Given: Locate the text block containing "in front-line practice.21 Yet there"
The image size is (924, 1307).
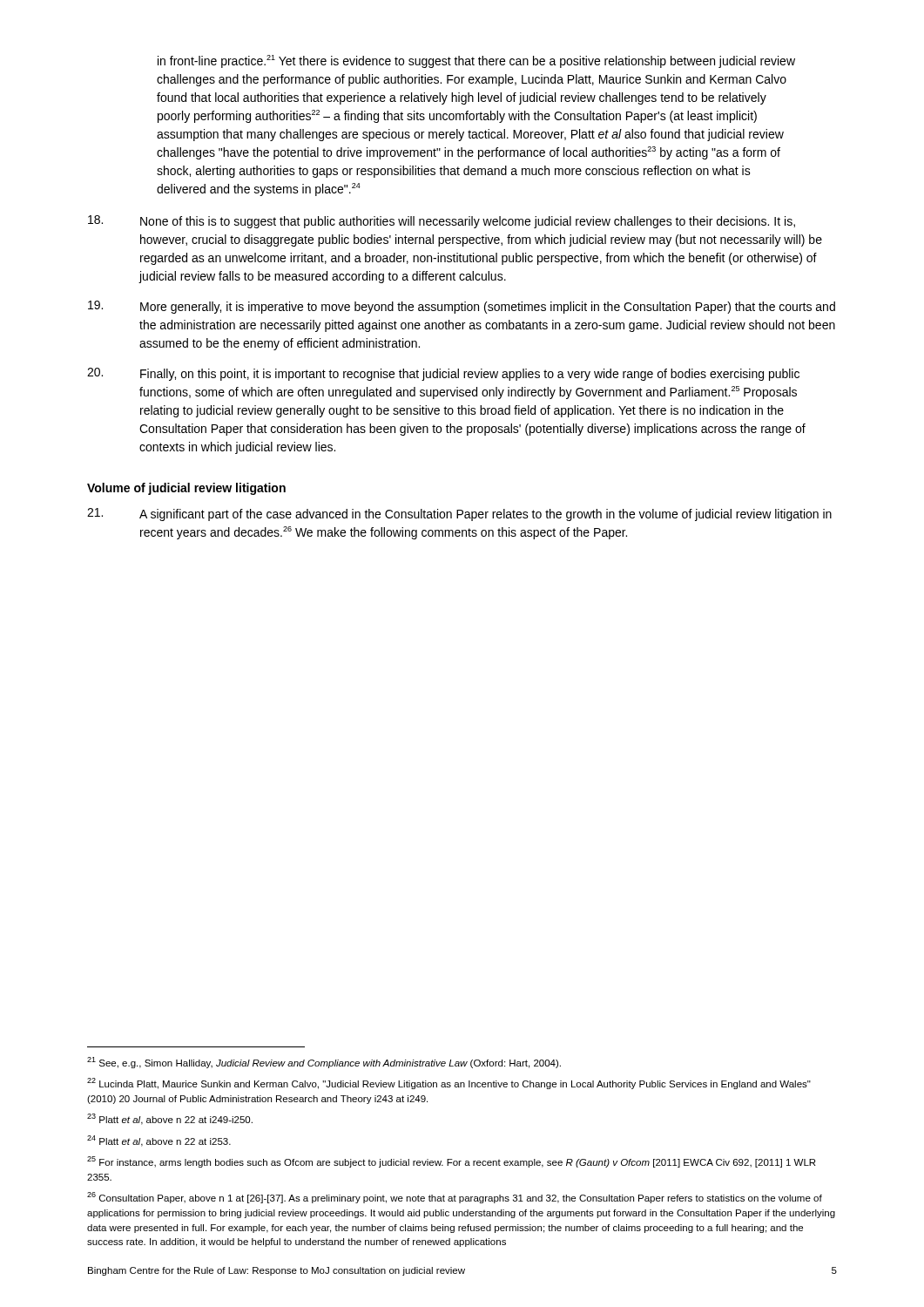Looking at the screenshot, I should coord(476,125).
